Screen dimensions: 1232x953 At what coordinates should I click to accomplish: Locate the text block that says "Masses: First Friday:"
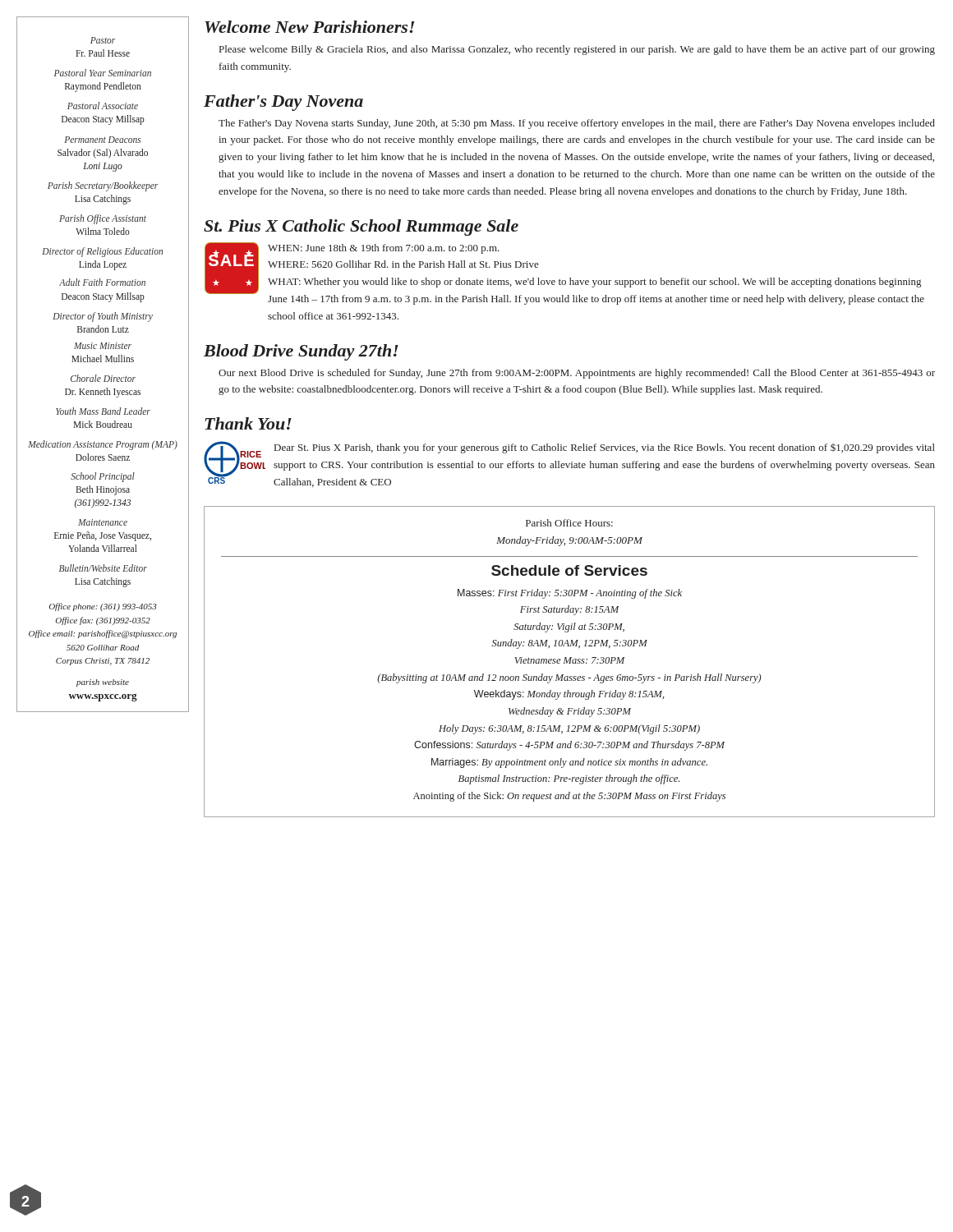click(x=569, y=694)
